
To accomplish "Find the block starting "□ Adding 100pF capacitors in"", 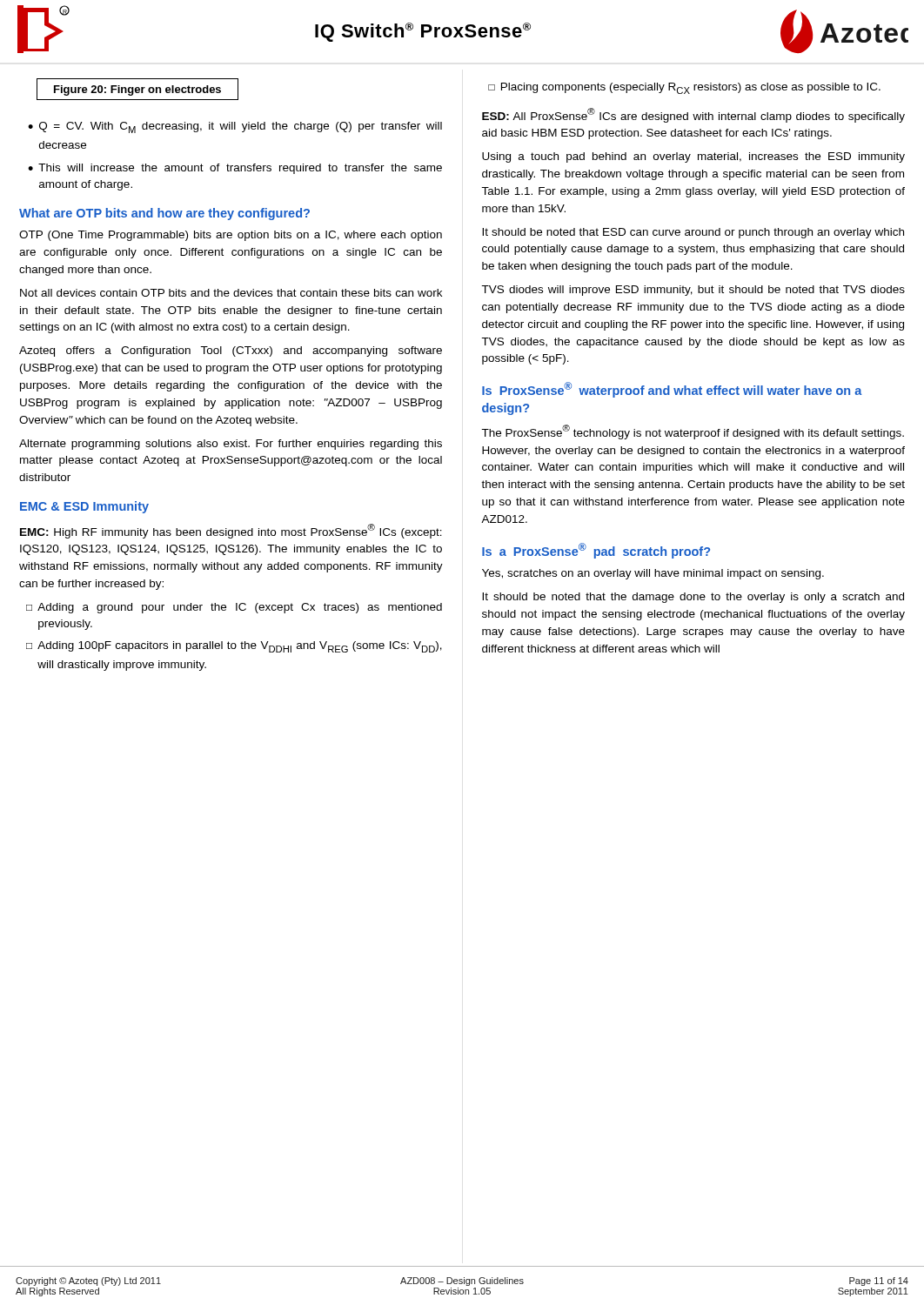I will pyautogui.click(x=234, y=655).
